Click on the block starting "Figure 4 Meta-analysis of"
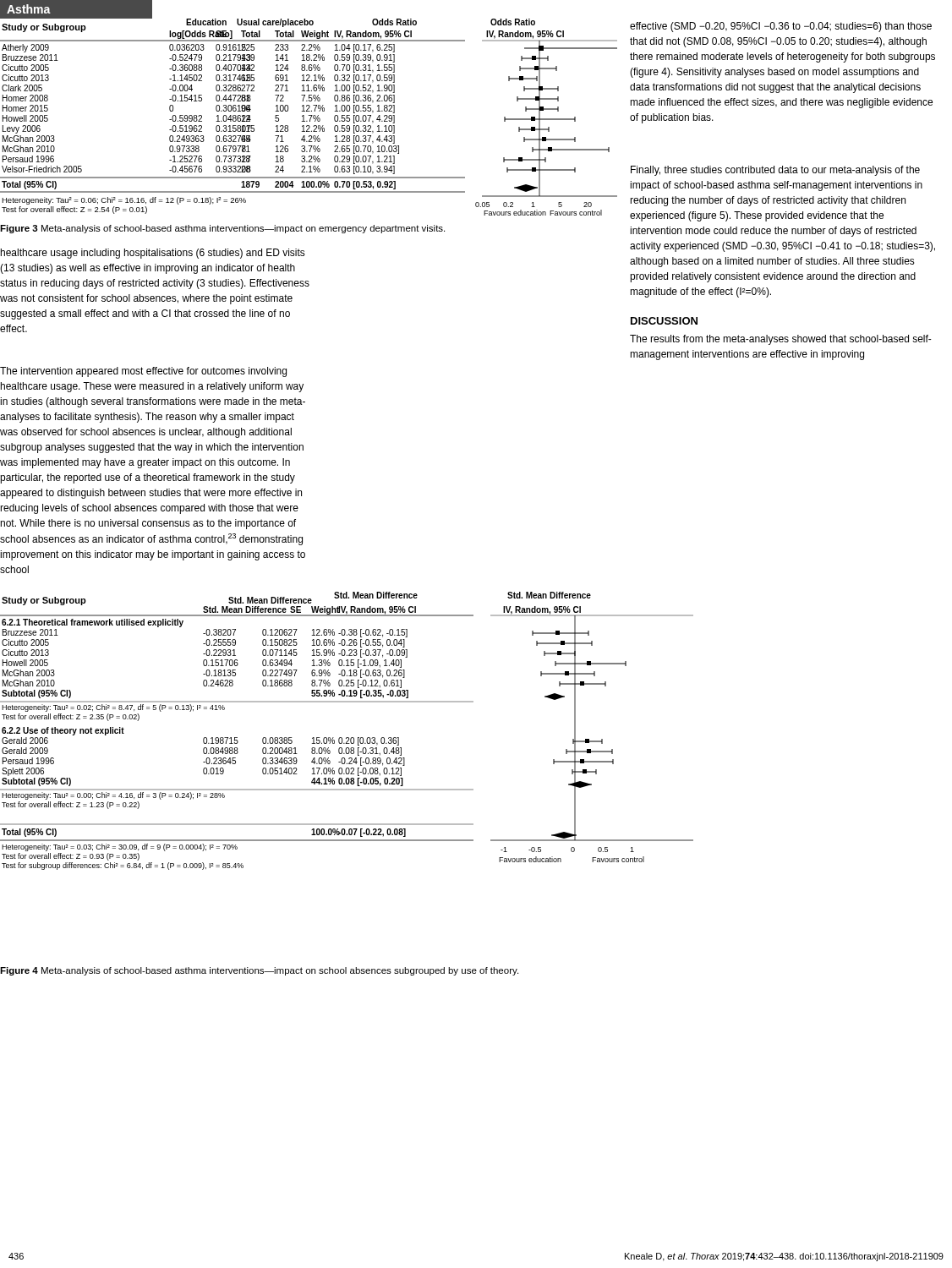This screenshot has height=1268, width=952. (x=260, y=970)
